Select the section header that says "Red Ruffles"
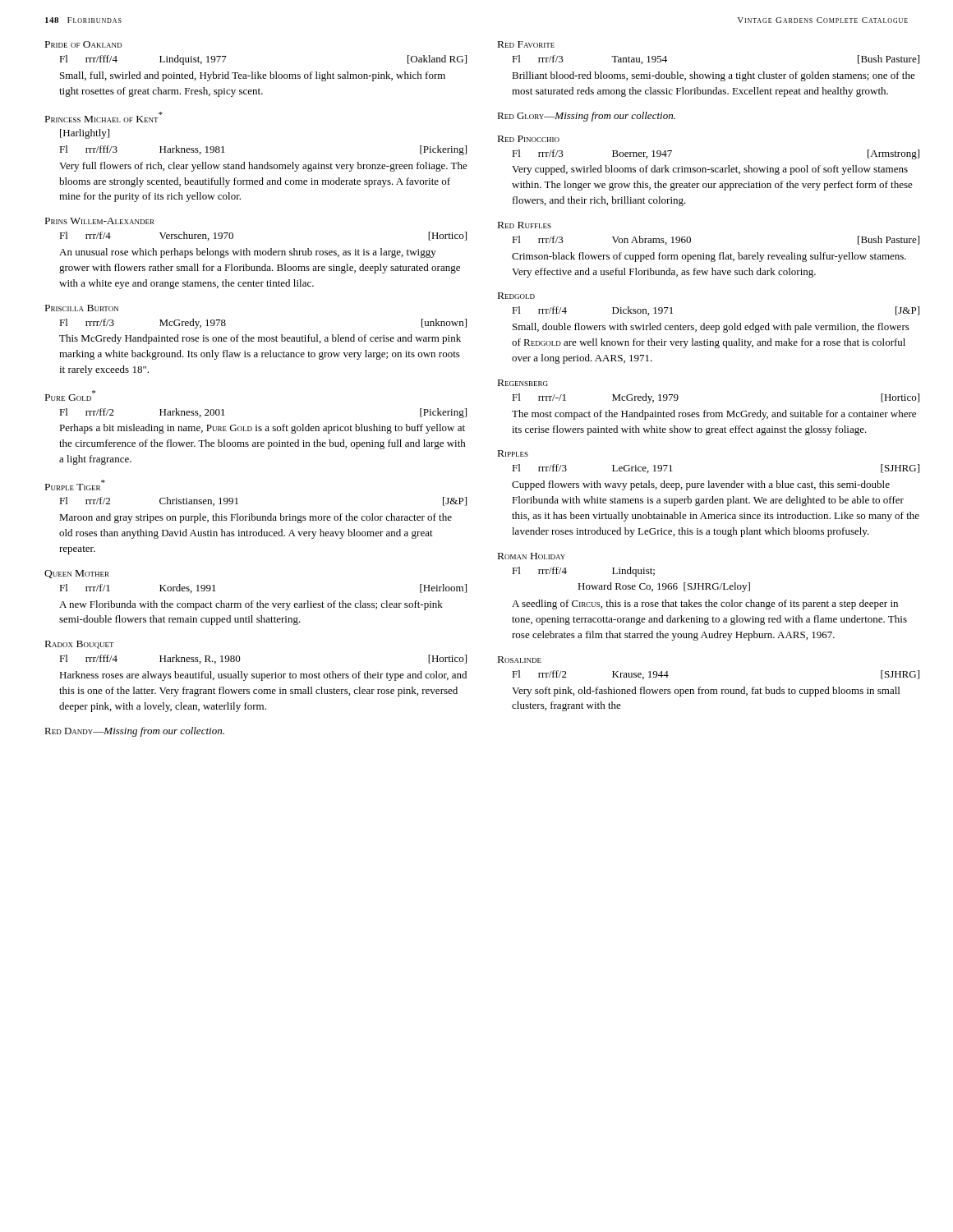 [524, 225]
